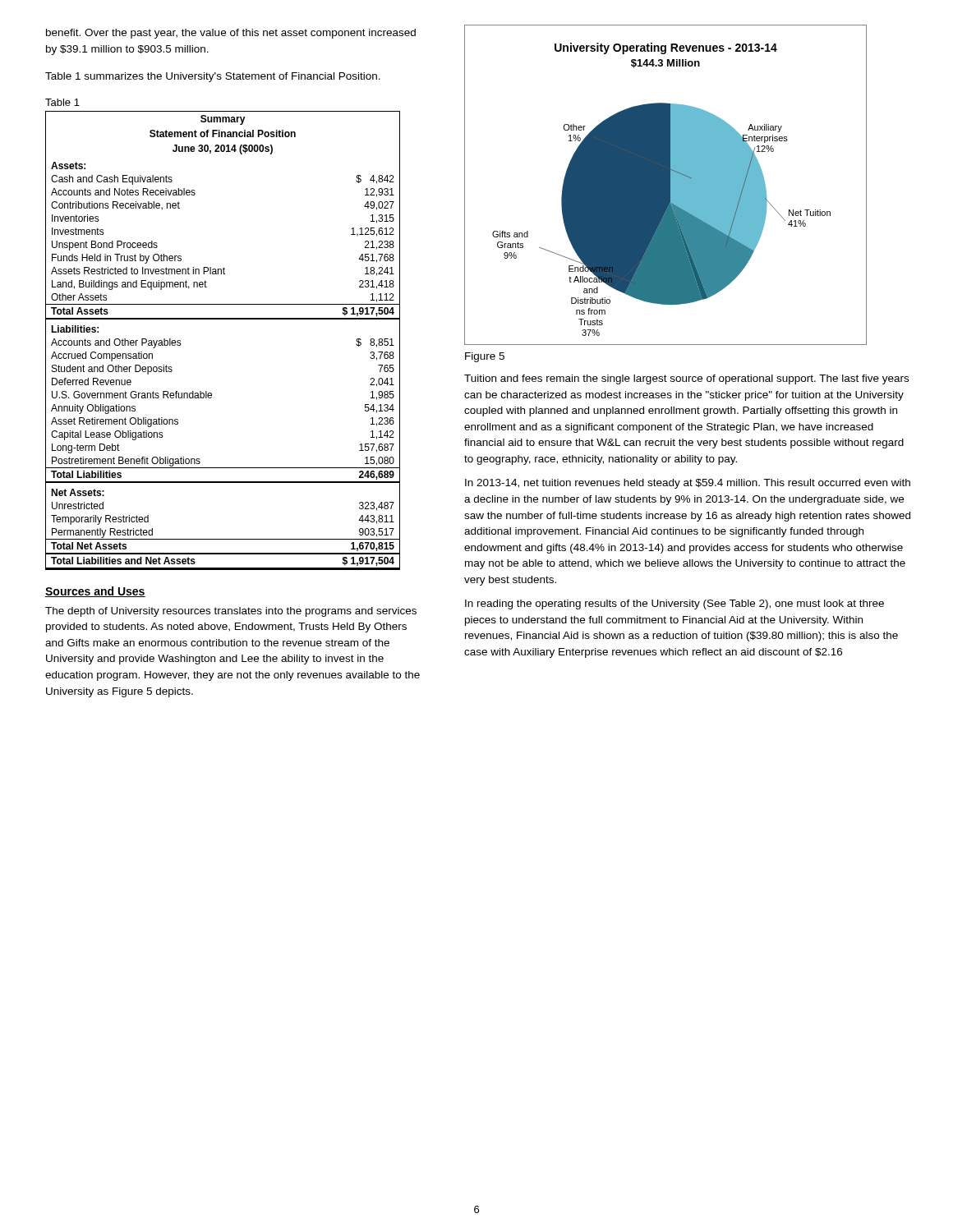Locate the text block that says "The depth of University"
The image size is (953, 1232).
click(233, 651)
